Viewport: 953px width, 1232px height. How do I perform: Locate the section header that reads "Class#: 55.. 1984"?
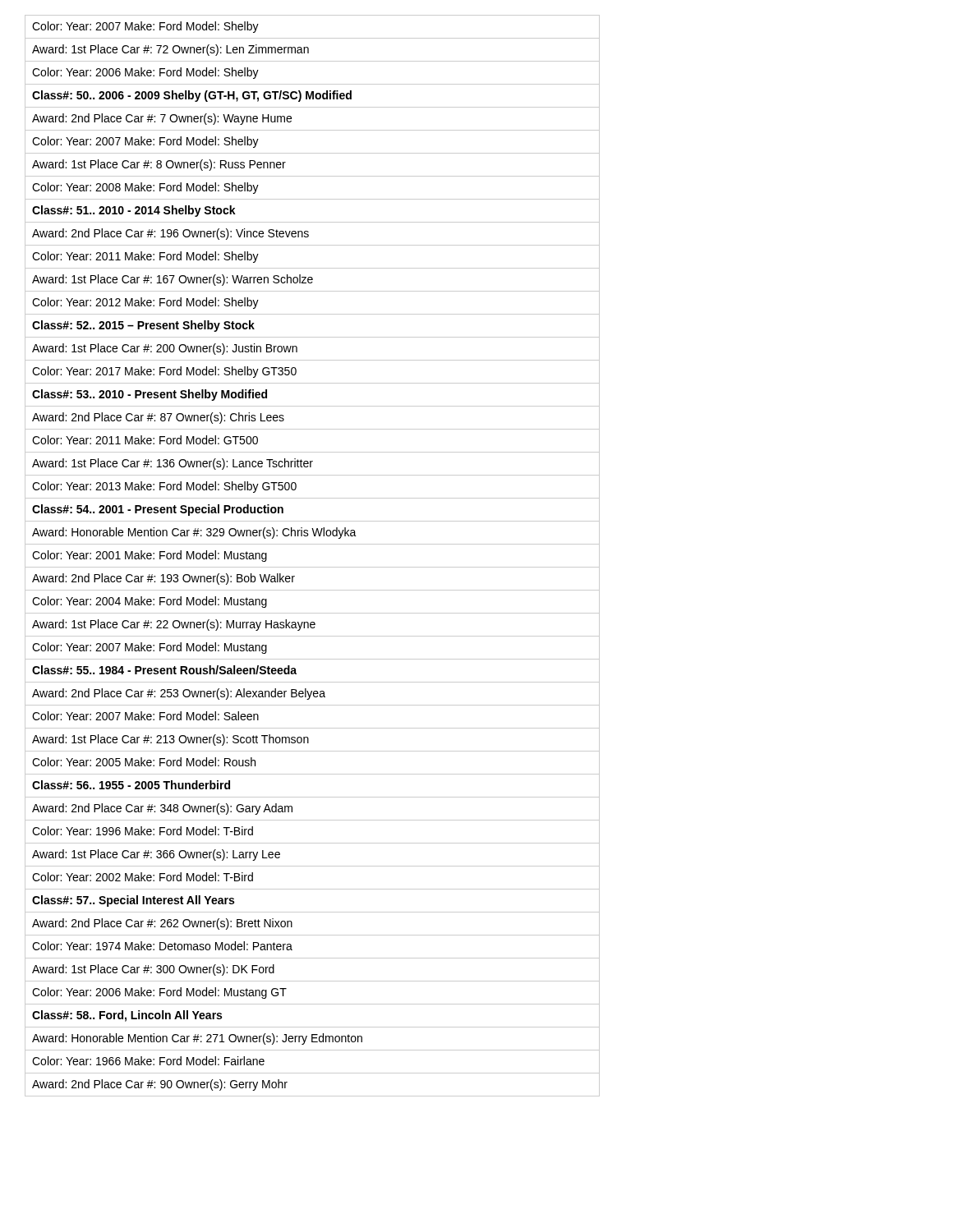(x=164, y=670)
